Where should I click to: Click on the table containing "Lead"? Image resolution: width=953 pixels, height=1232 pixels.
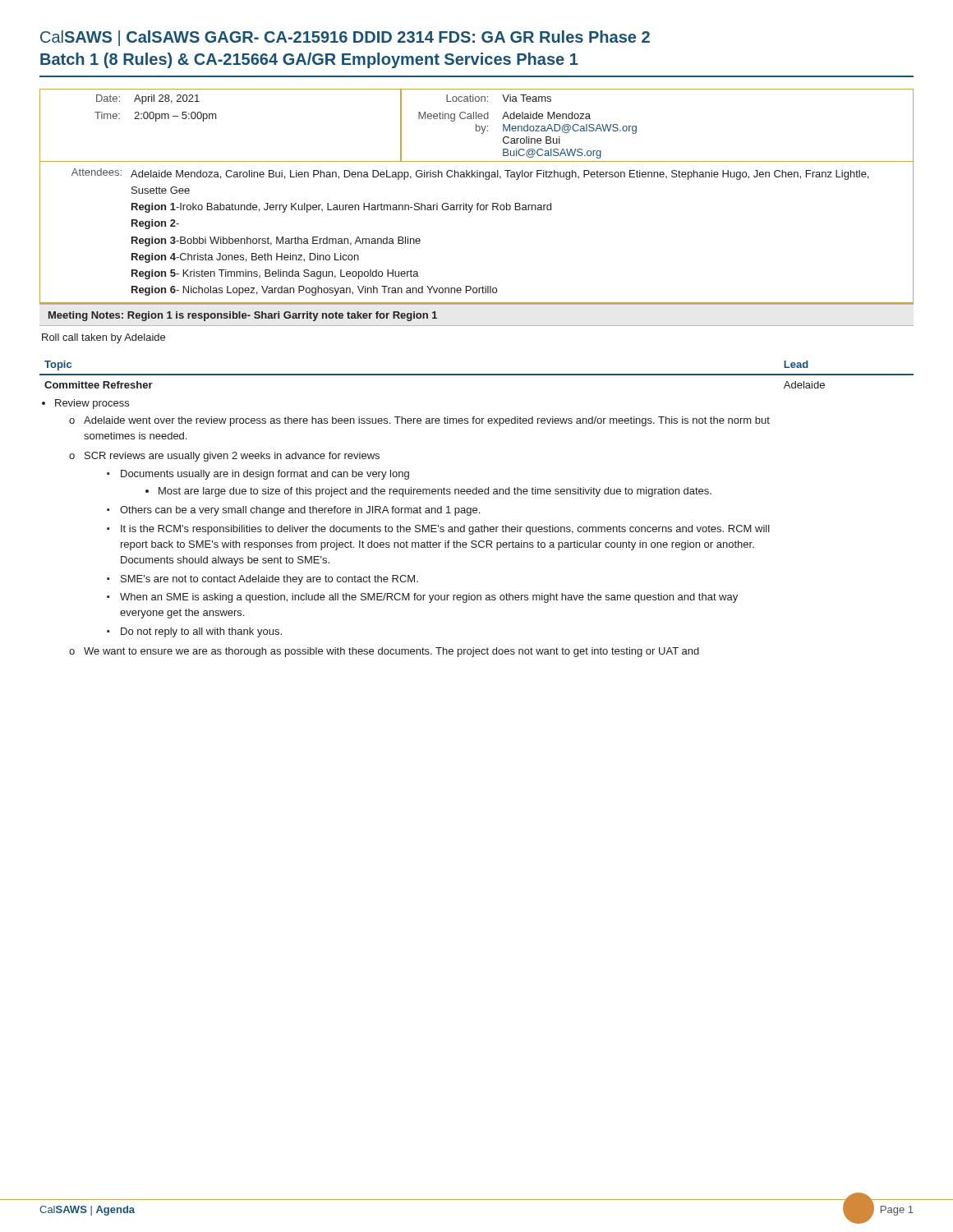point(476,509)
